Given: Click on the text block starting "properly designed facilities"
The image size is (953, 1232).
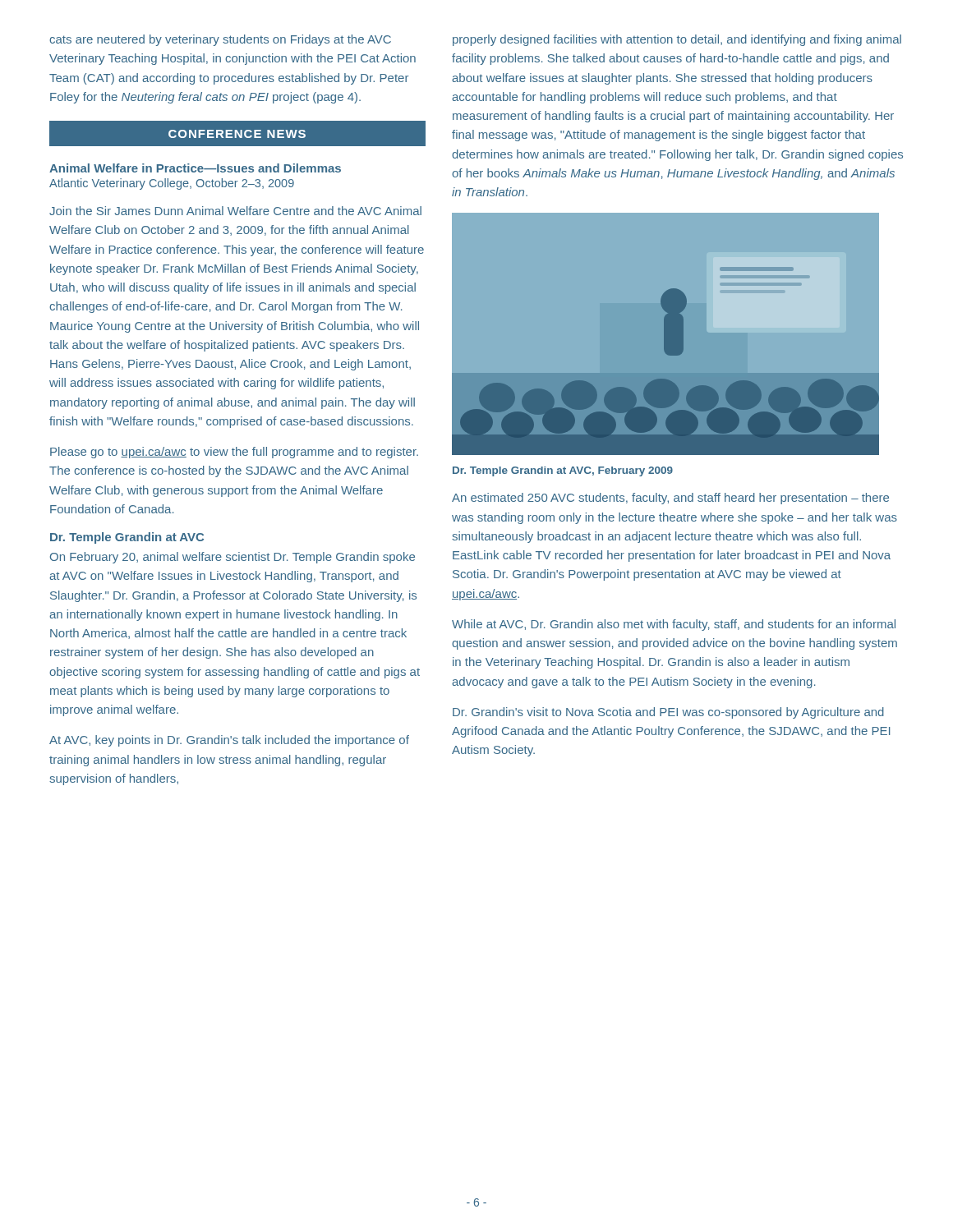Looking at the screenshot, I should [678, 116].
